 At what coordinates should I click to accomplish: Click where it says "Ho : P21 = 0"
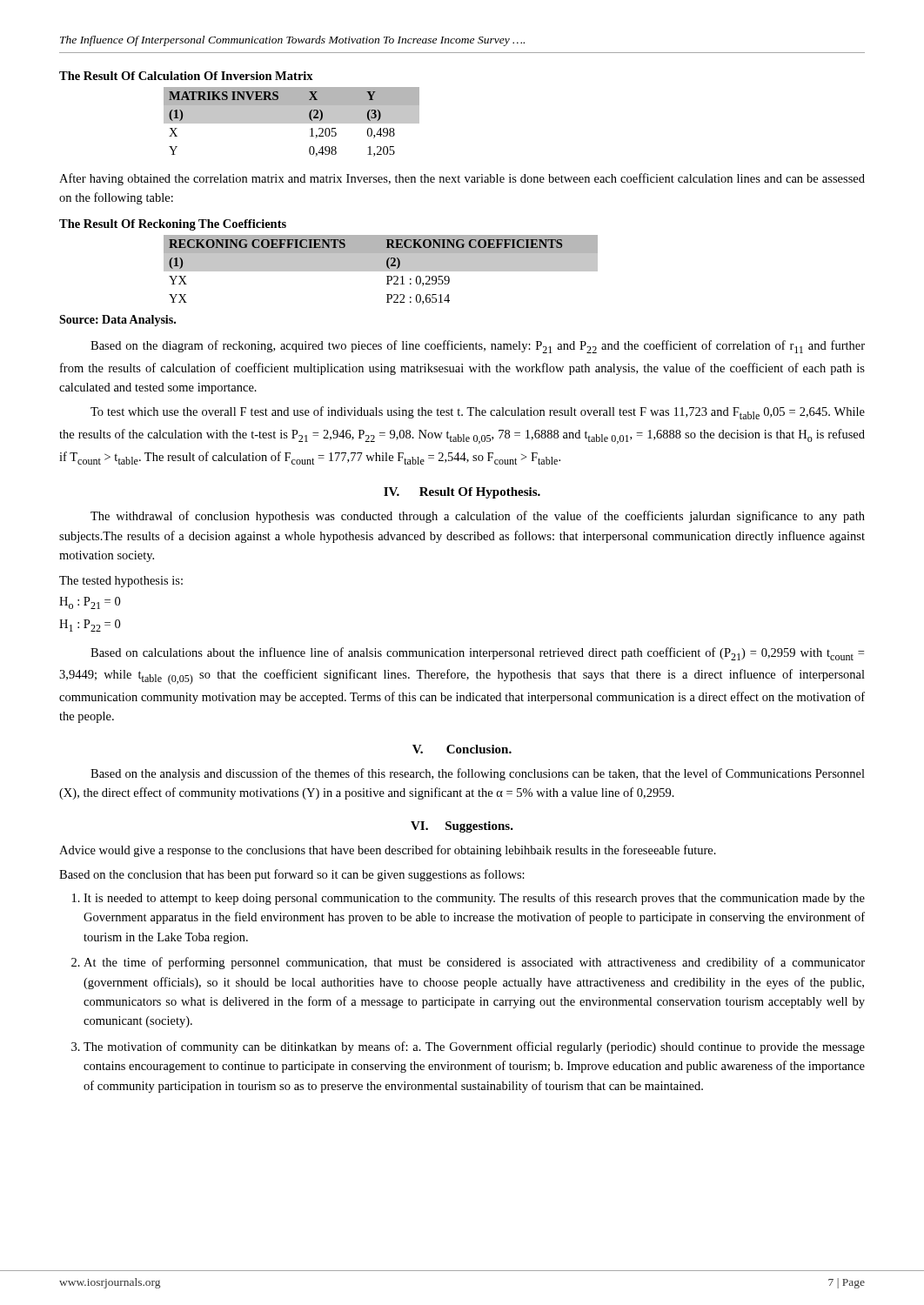point(90,603)
